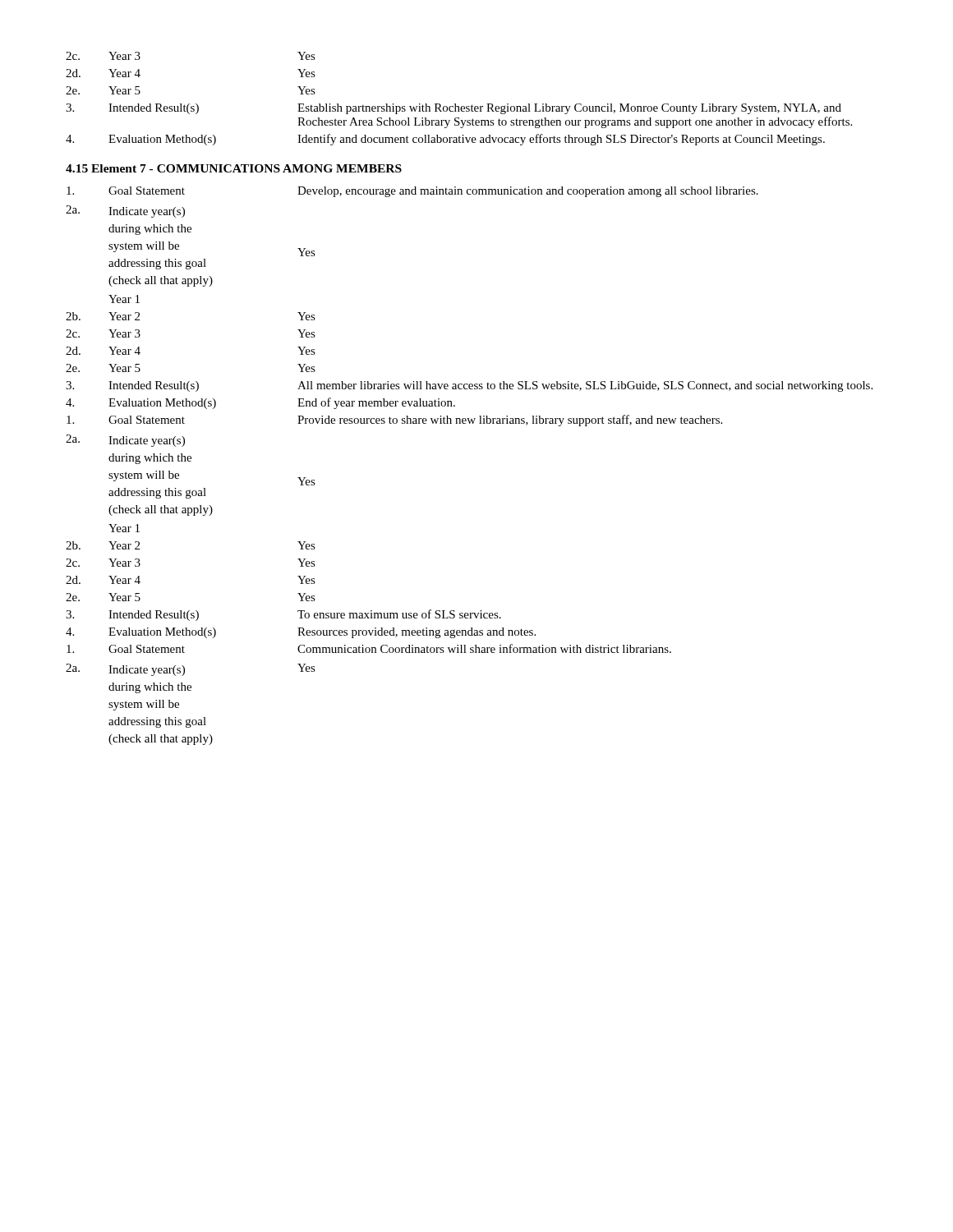Click on the passage starting "4. Evaluation Method(s) Identify and document"

pyautogui.click(x=476, y=139)
